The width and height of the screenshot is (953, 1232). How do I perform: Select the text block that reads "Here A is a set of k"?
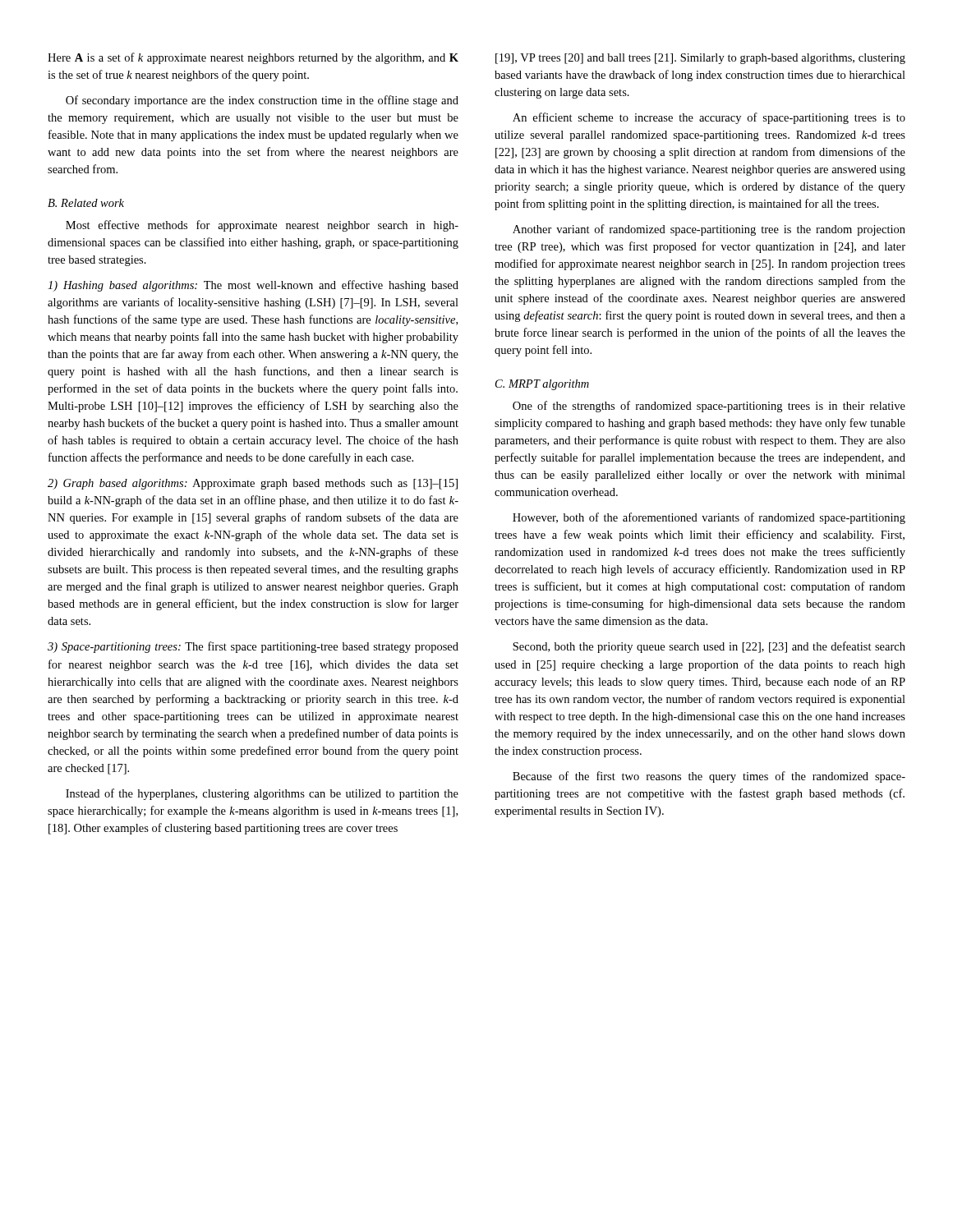(253, 67)
